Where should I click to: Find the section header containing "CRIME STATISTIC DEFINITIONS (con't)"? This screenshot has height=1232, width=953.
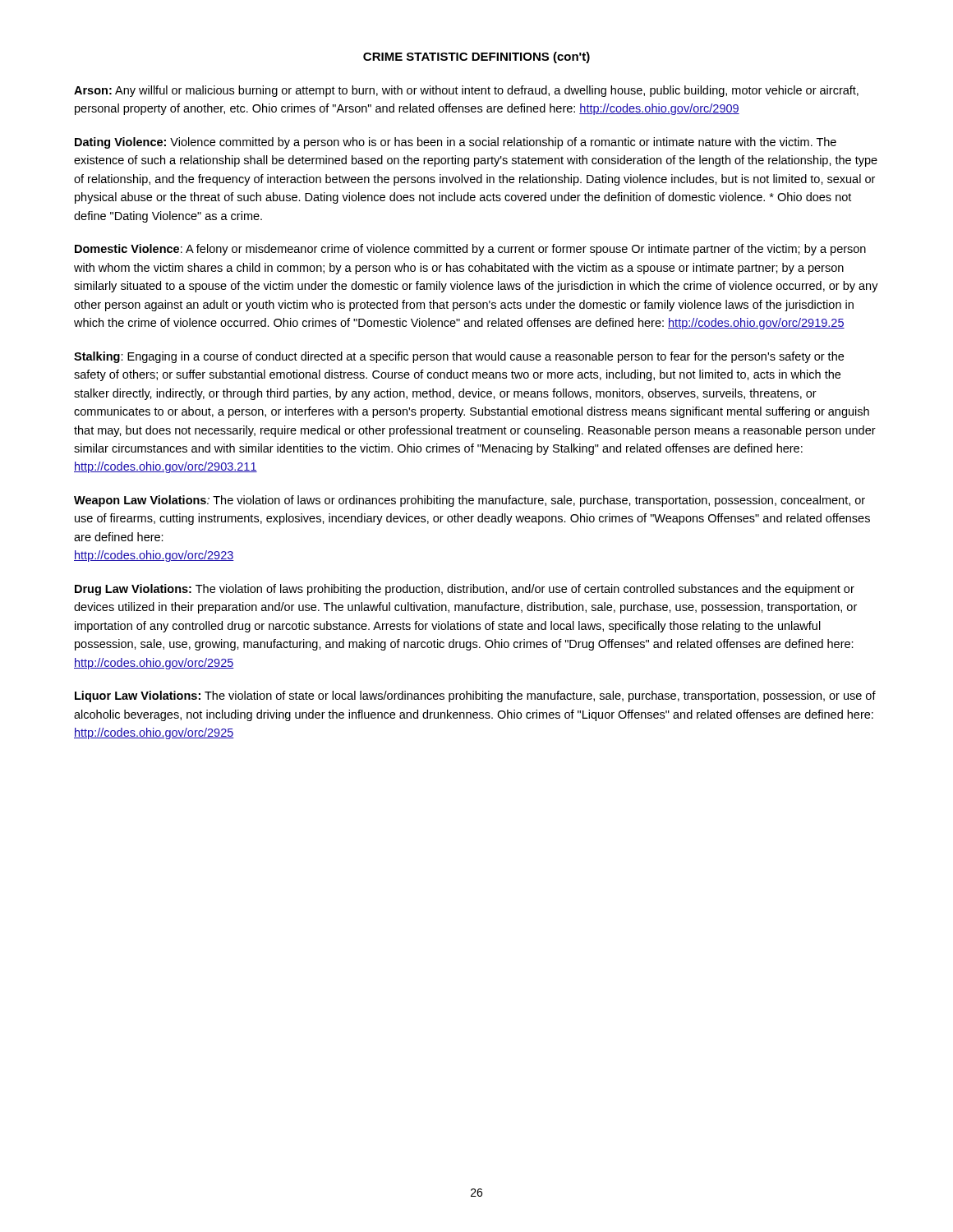coord(476,56)
